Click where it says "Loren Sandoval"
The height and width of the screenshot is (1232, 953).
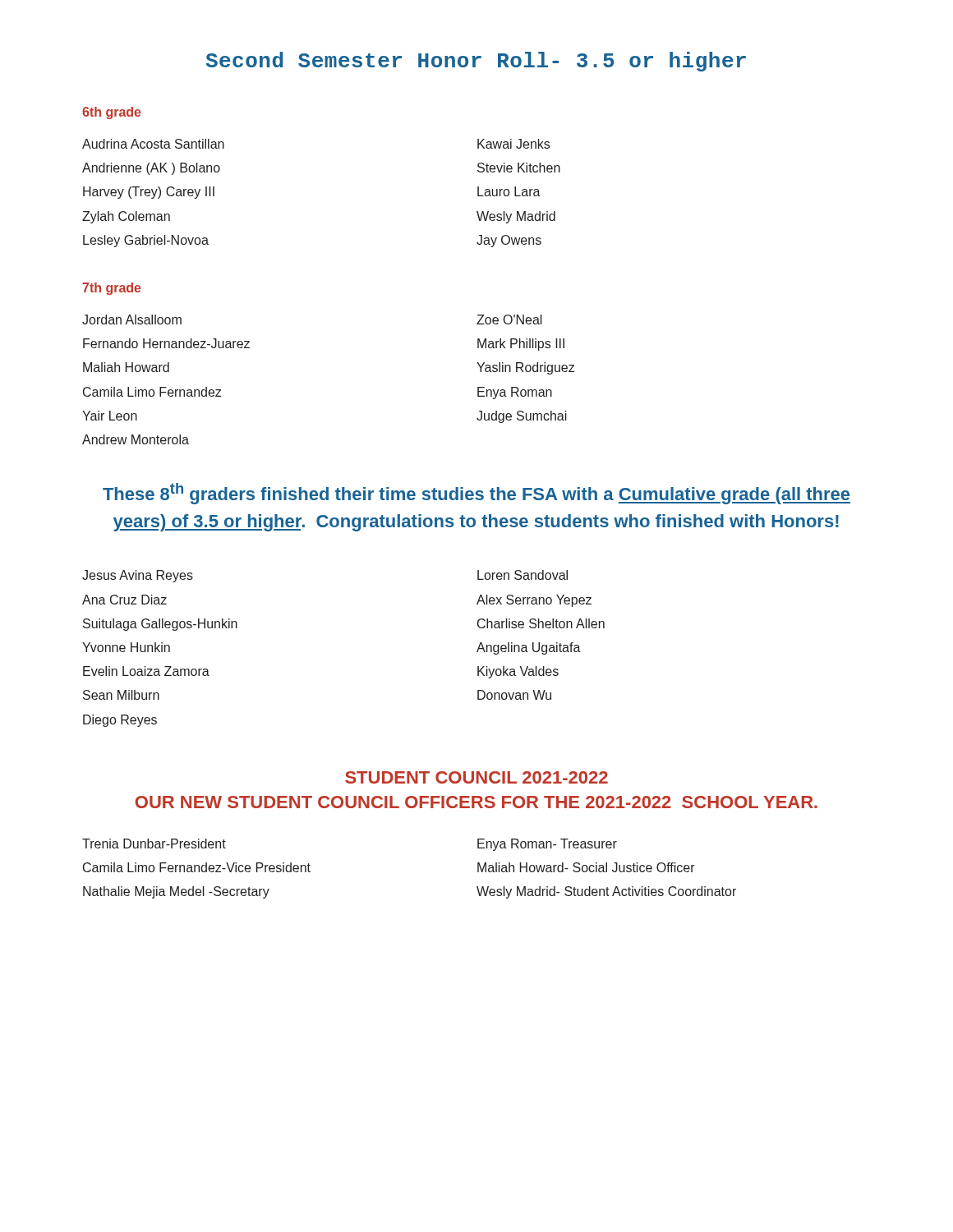click(523, 576)
